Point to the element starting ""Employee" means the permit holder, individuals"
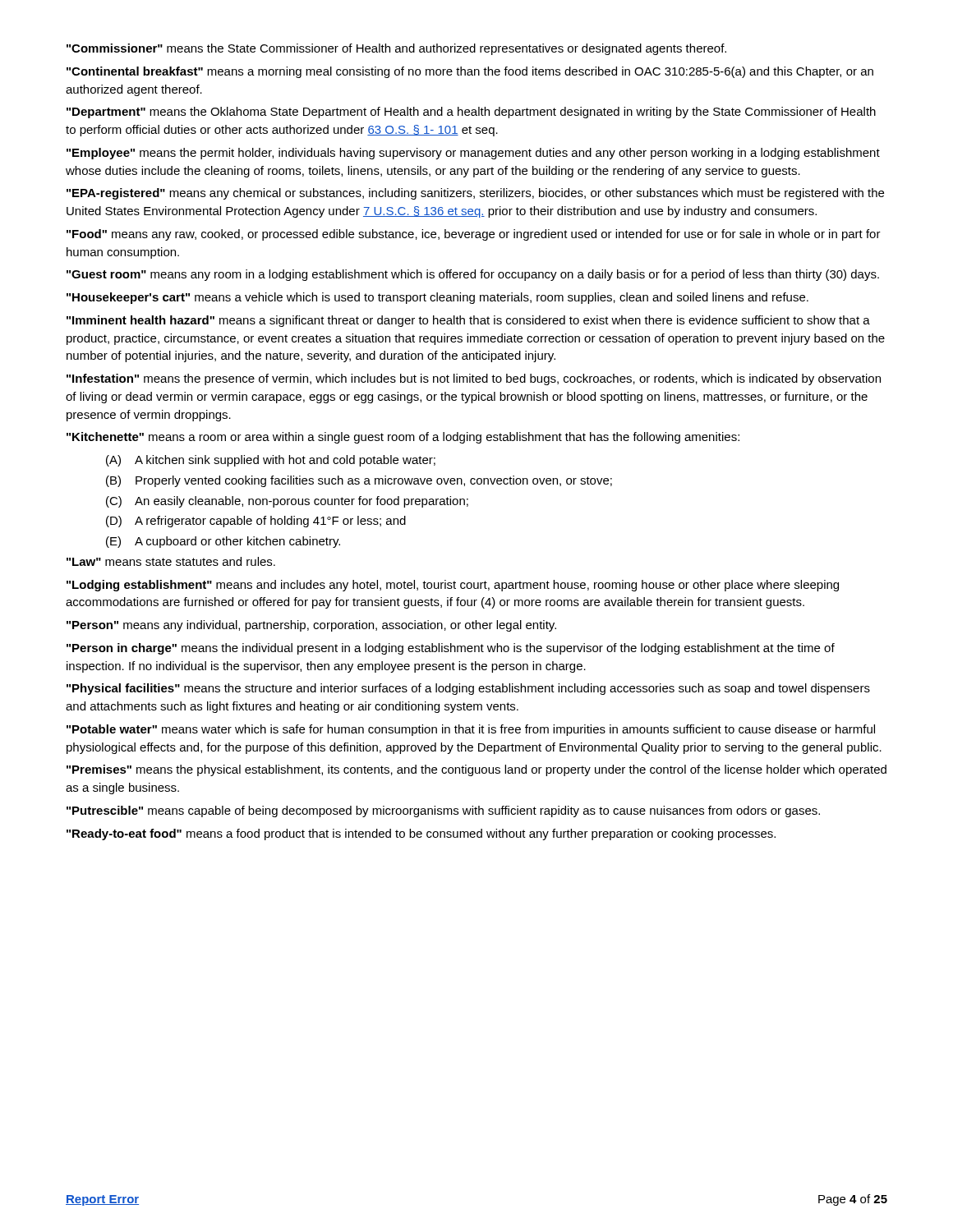 [x=473, y=161]
